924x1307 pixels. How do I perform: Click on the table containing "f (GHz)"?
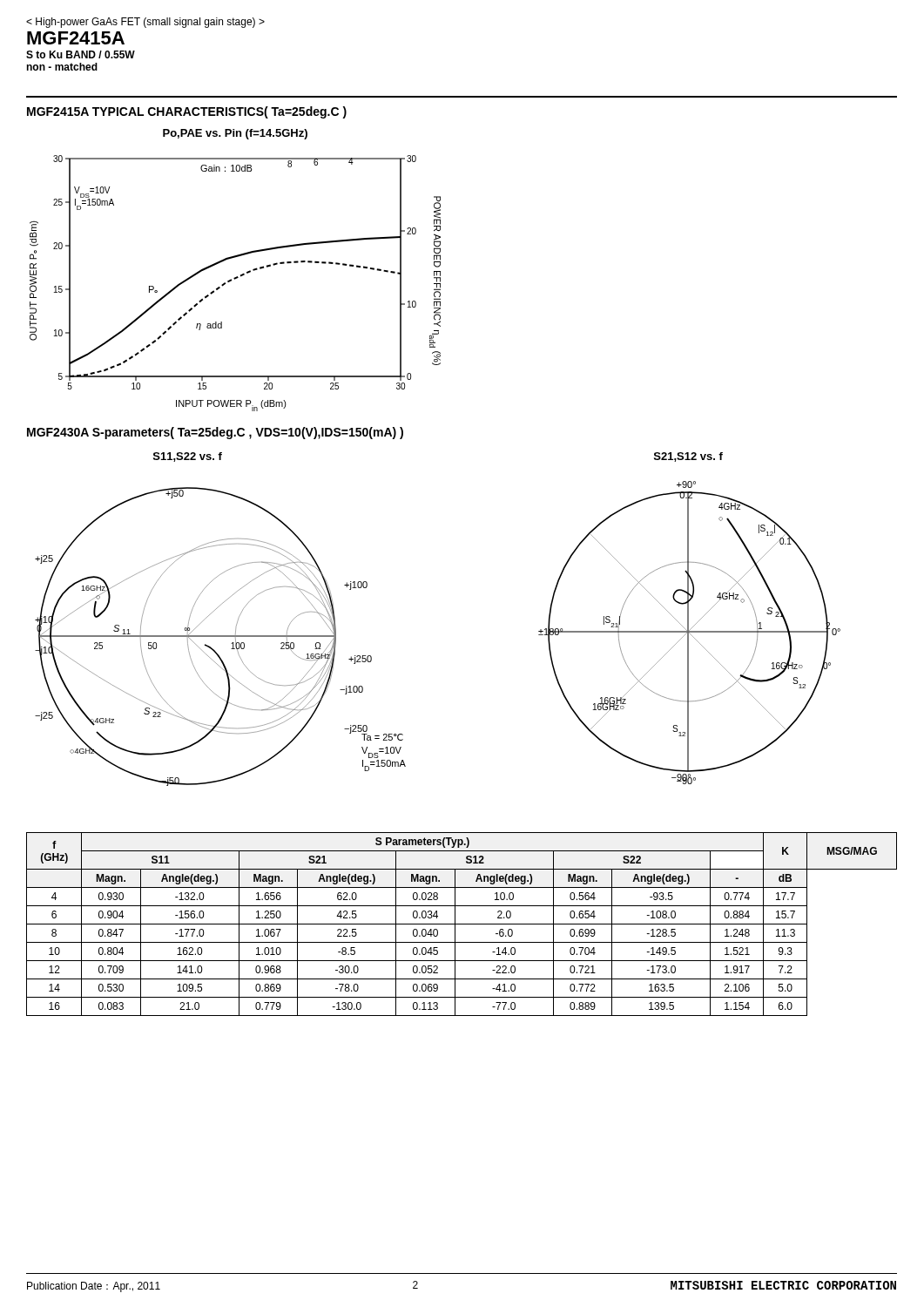click(x=462, y=924)
